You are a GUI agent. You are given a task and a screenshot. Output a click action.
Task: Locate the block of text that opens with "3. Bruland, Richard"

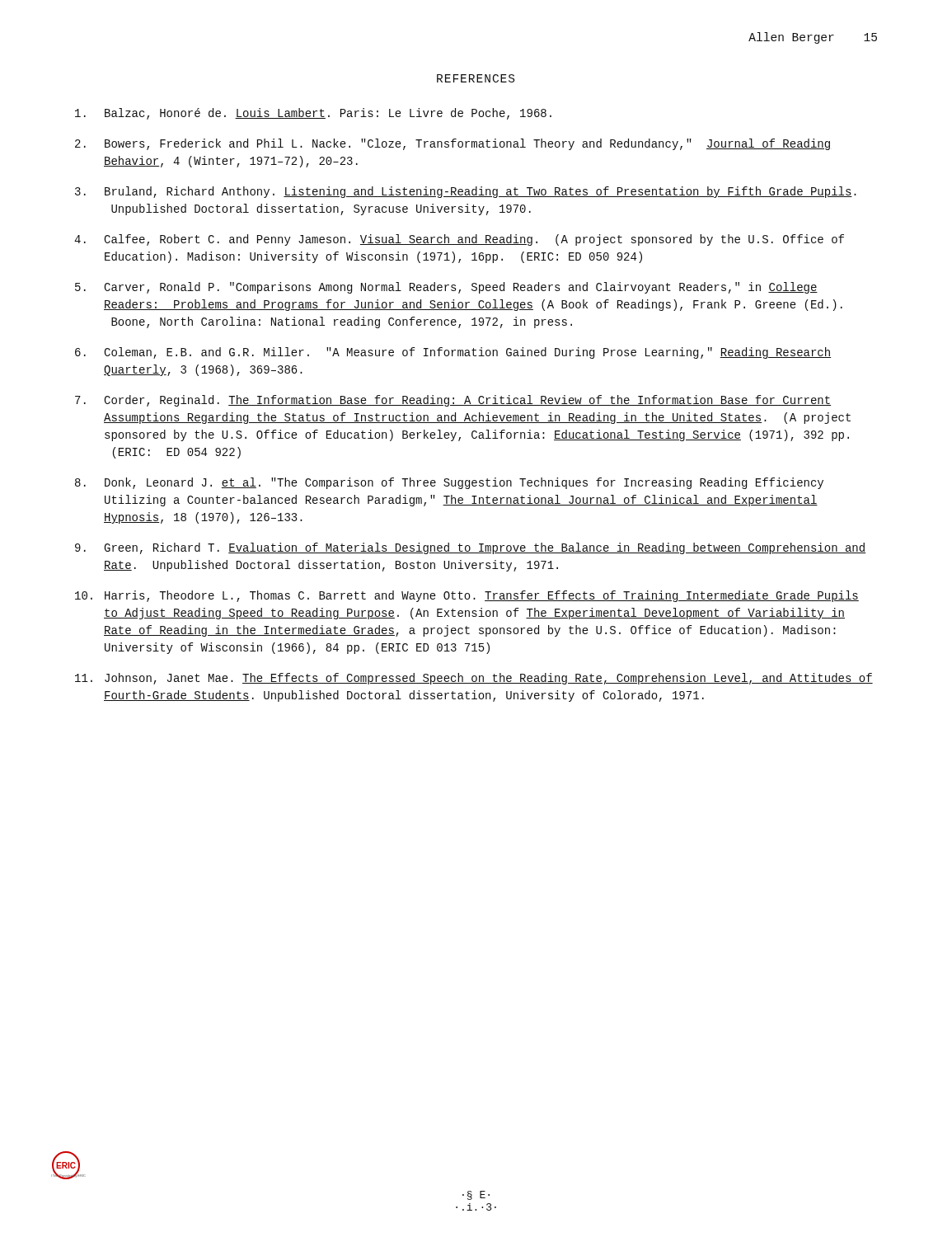[476, 201]
